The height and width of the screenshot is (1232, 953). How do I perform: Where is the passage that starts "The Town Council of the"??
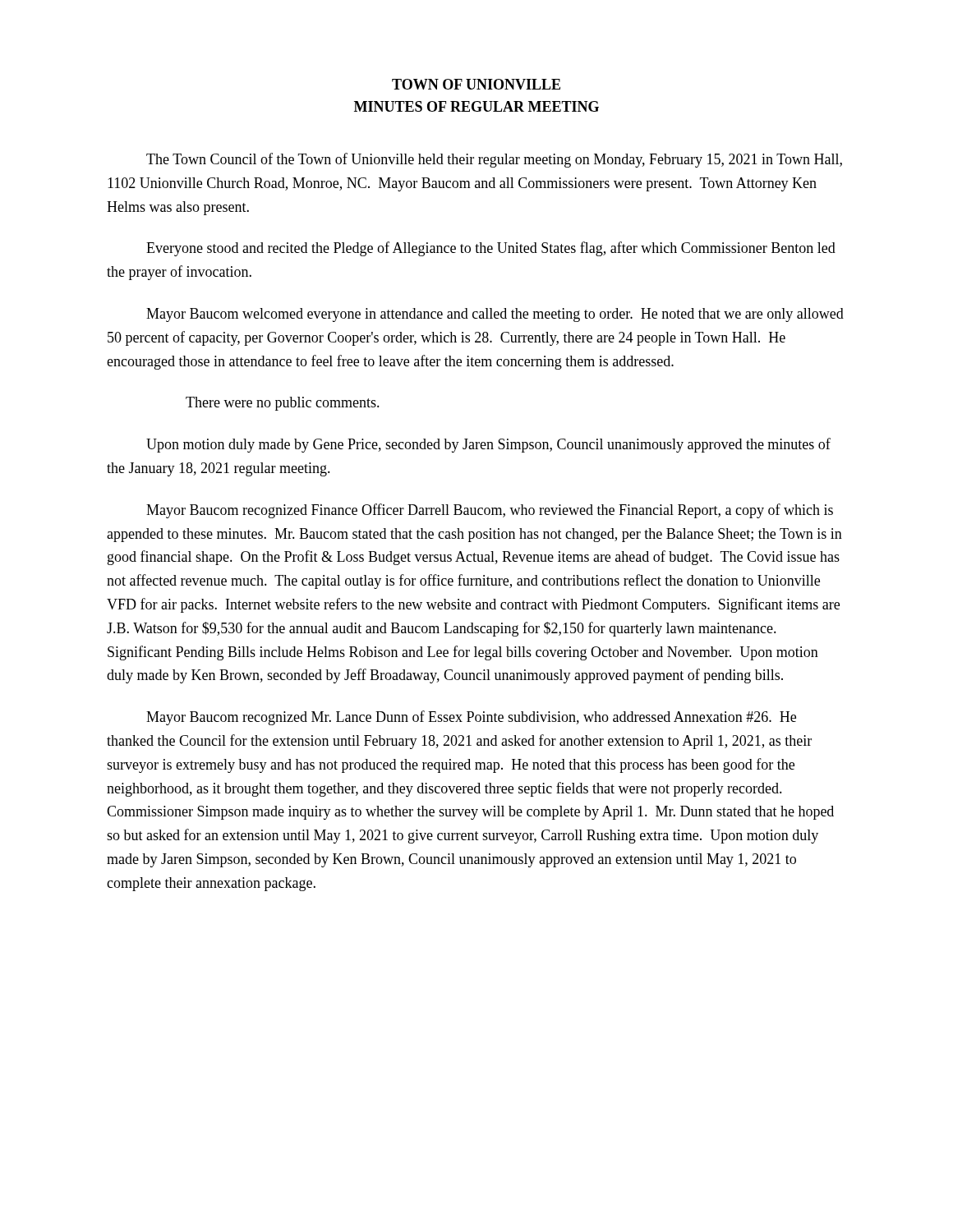[x=475, y=183]
